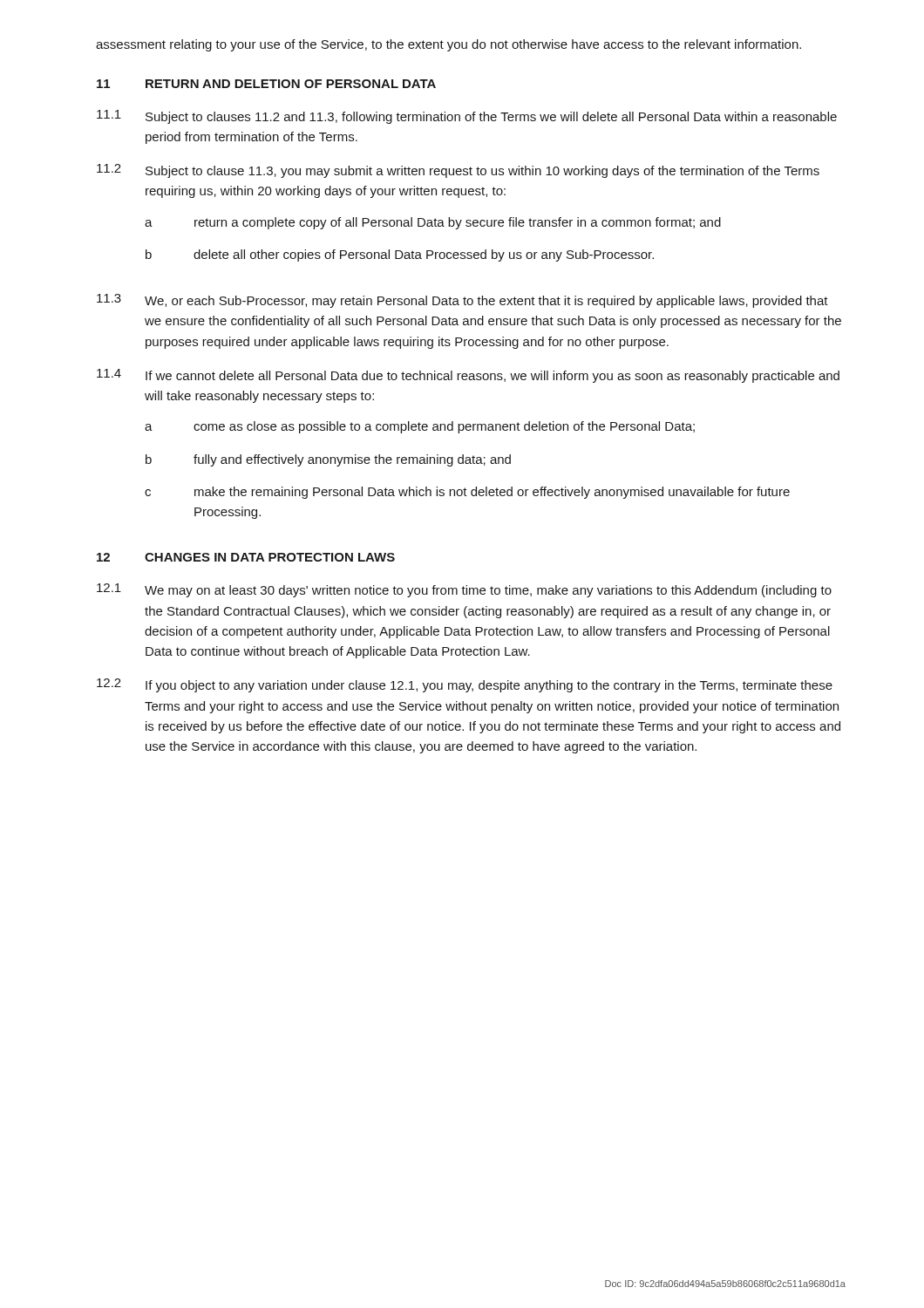Select the region starting "a come as"

click(x=495, y=426)
